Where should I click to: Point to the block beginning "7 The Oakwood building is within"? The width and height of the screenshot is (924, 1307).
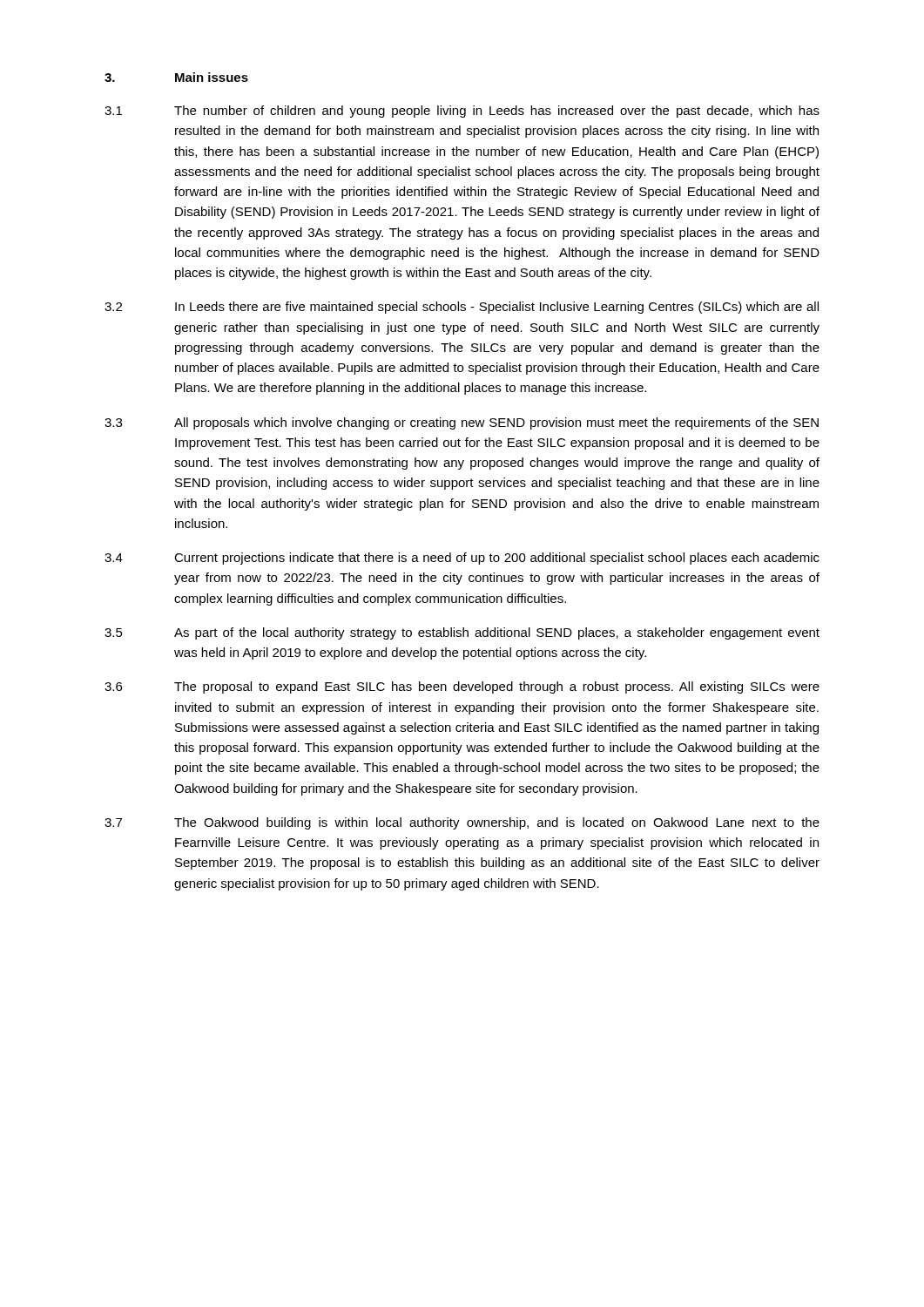coord(462,852)
